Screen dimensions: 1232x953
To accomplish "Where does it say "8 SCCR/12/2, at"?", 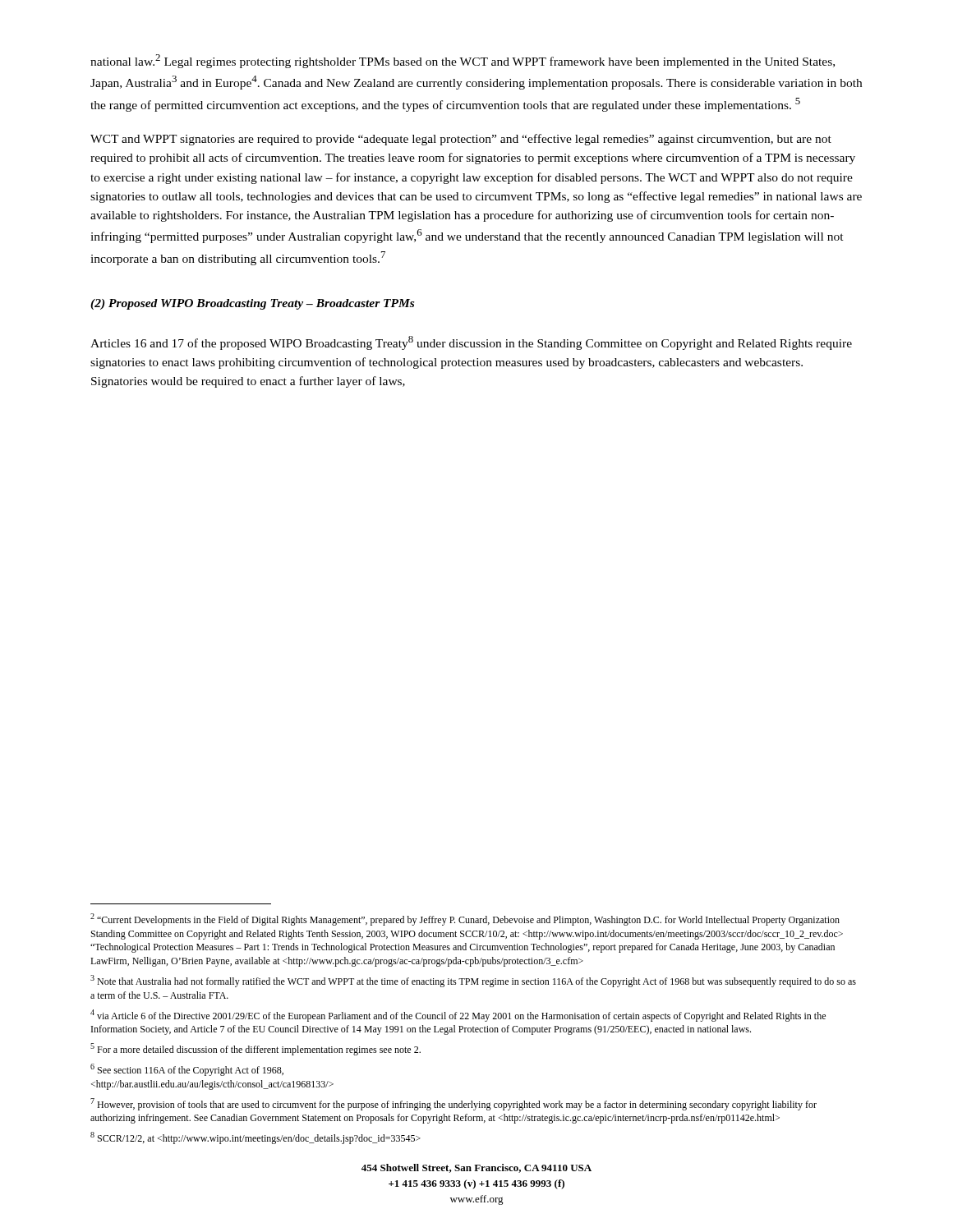I will coord(256,1137).
